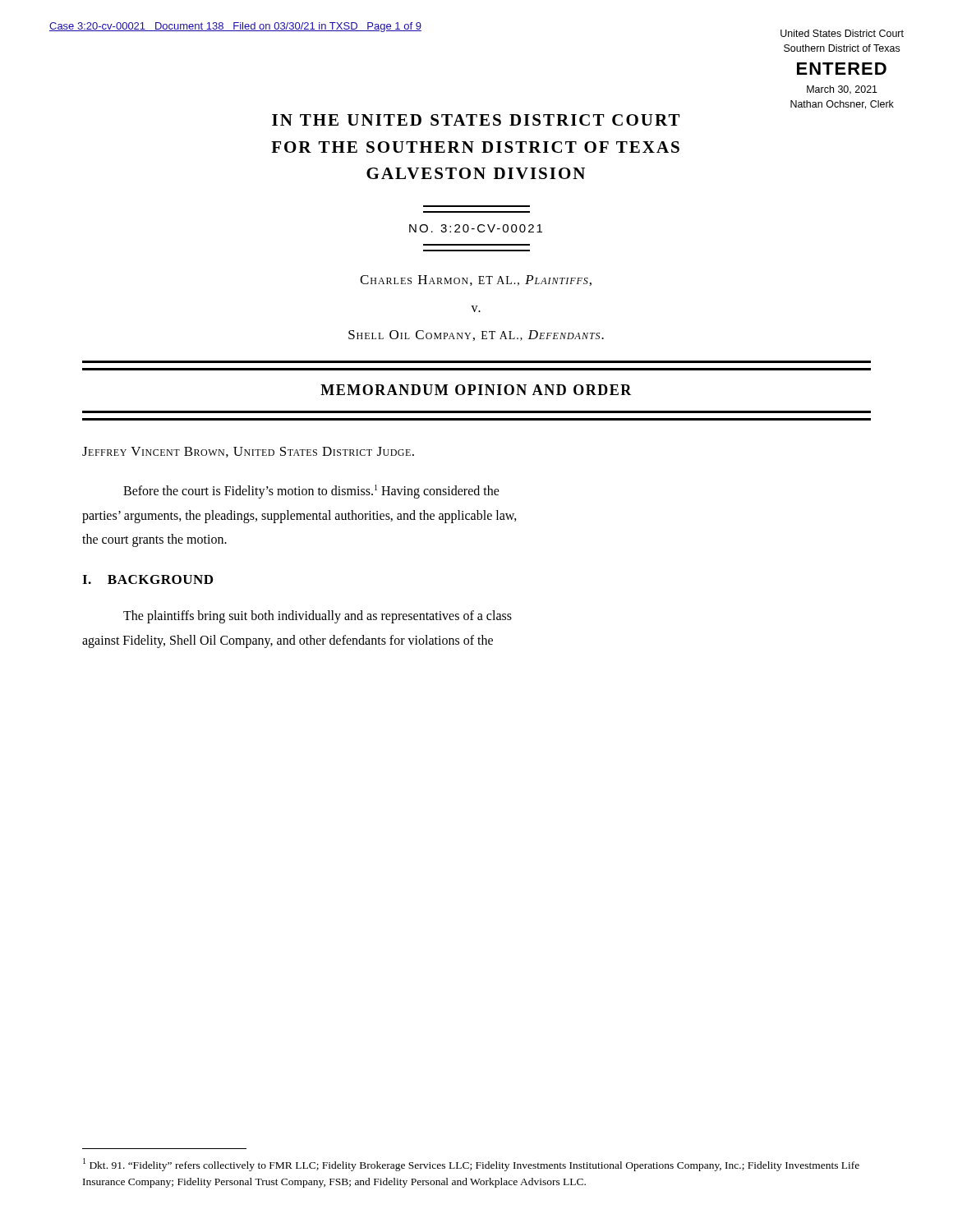Navigate to the element starting "parties’ arguments, the pleadings, supplemental authorities, and"
This screenshot has width=953, height=1232.
(x=300, y=515)
